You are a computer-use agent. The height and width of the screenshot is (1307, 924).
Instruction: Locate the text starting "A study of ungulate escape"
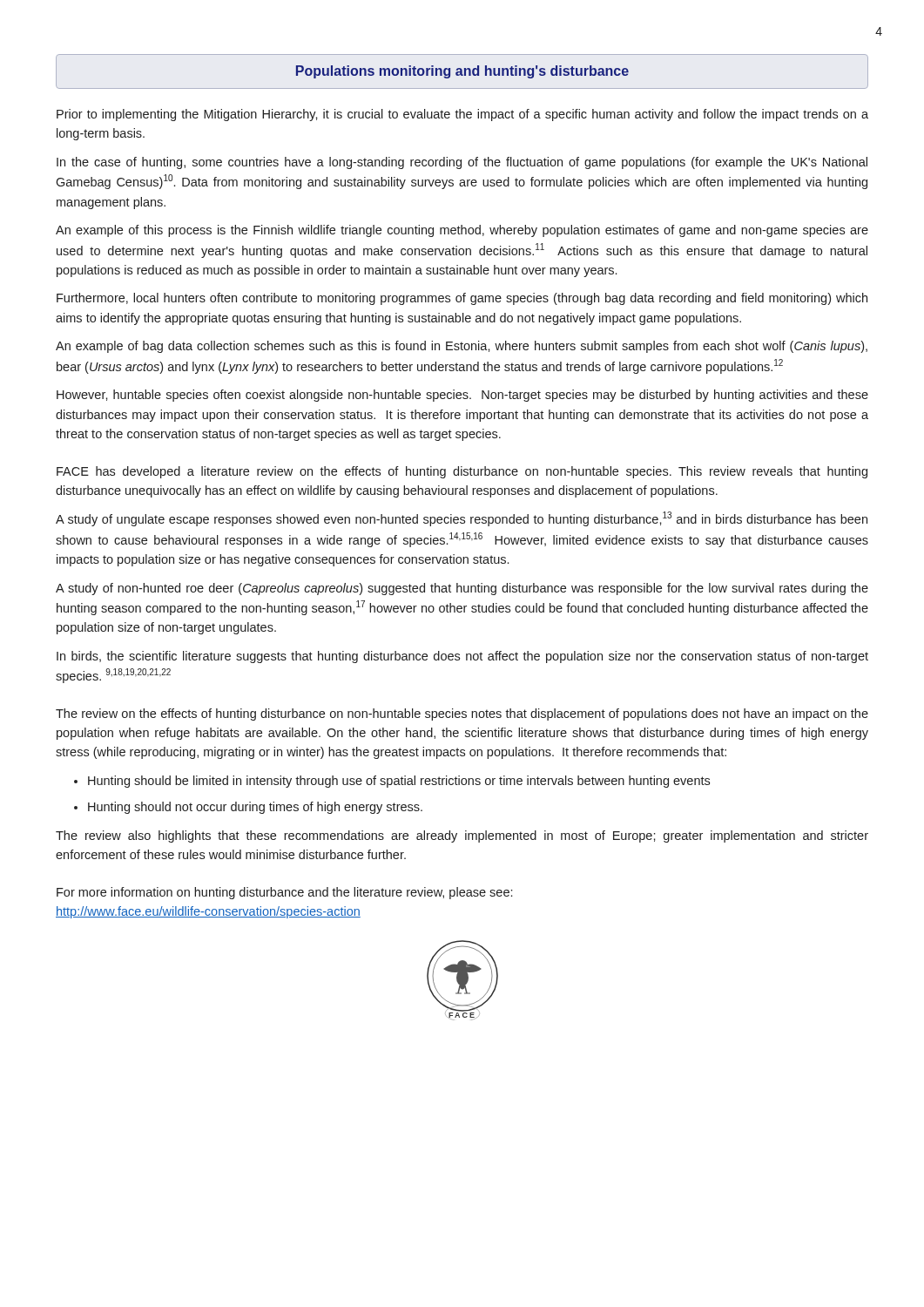462,539
